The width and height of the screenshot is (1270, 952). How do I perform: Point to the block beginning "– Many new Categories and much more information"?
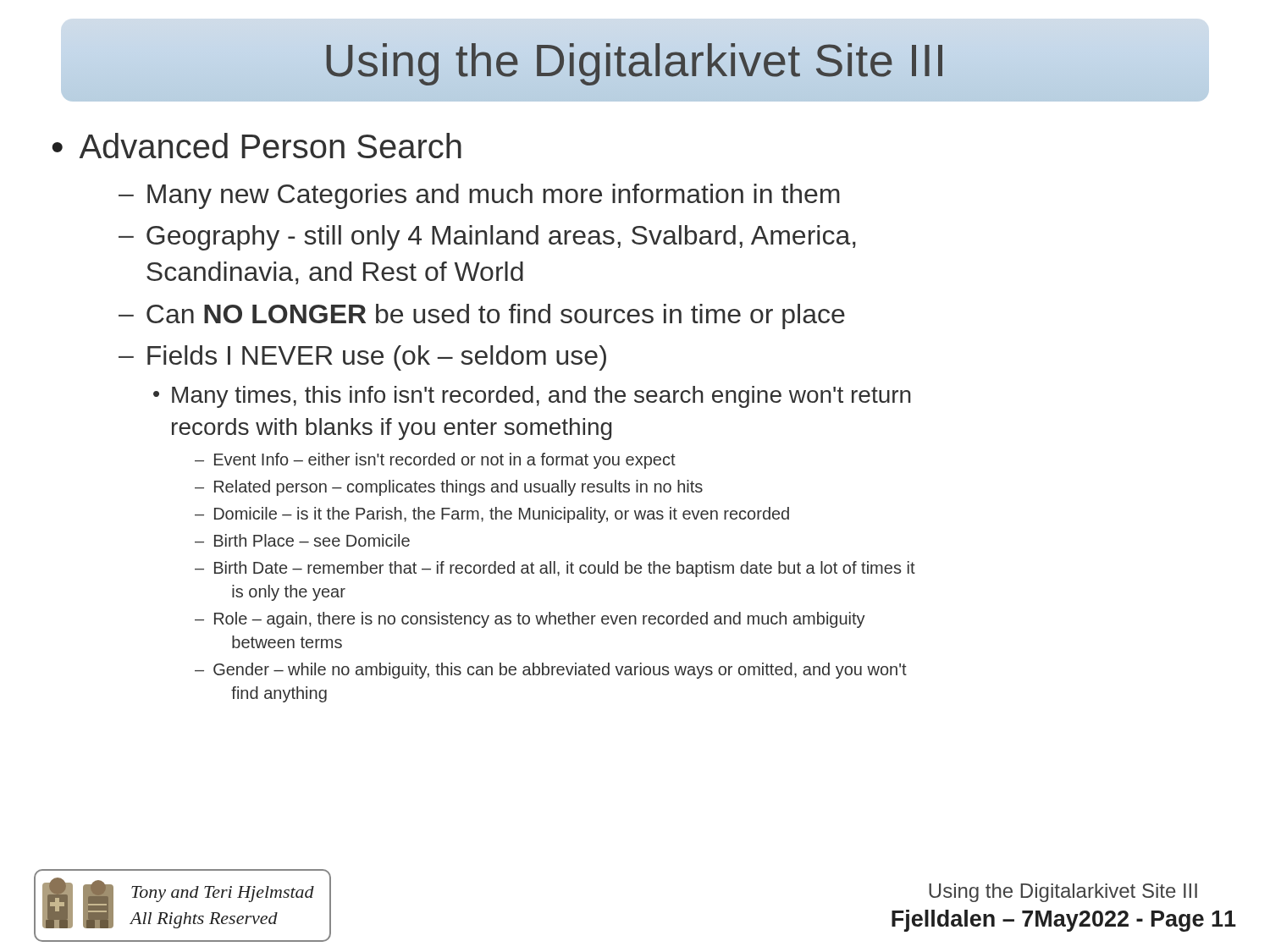480,194
